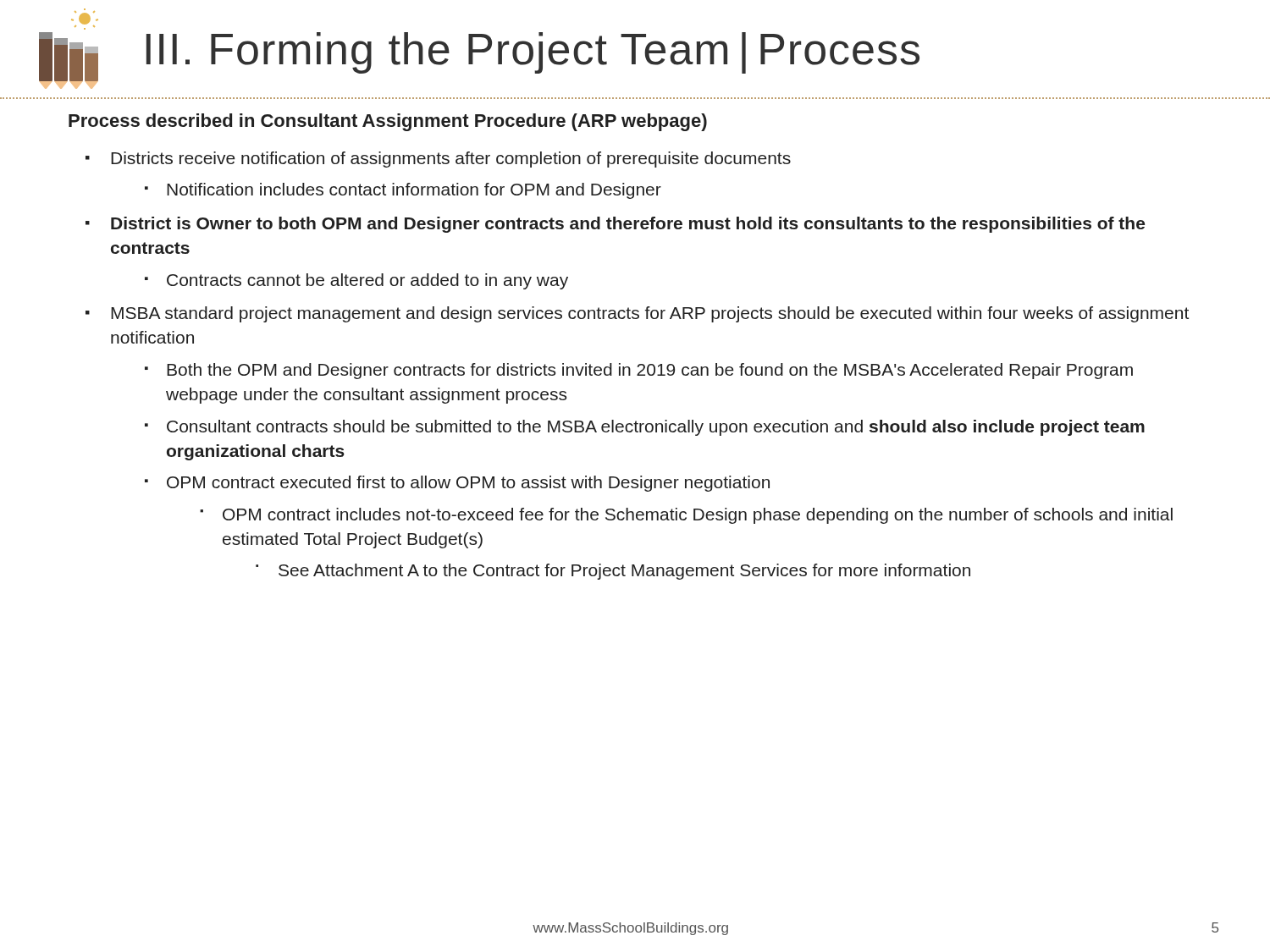Navigate to the text starting "MSBA standard project management and design"
Screen dimensions: 952x1270
656,443
